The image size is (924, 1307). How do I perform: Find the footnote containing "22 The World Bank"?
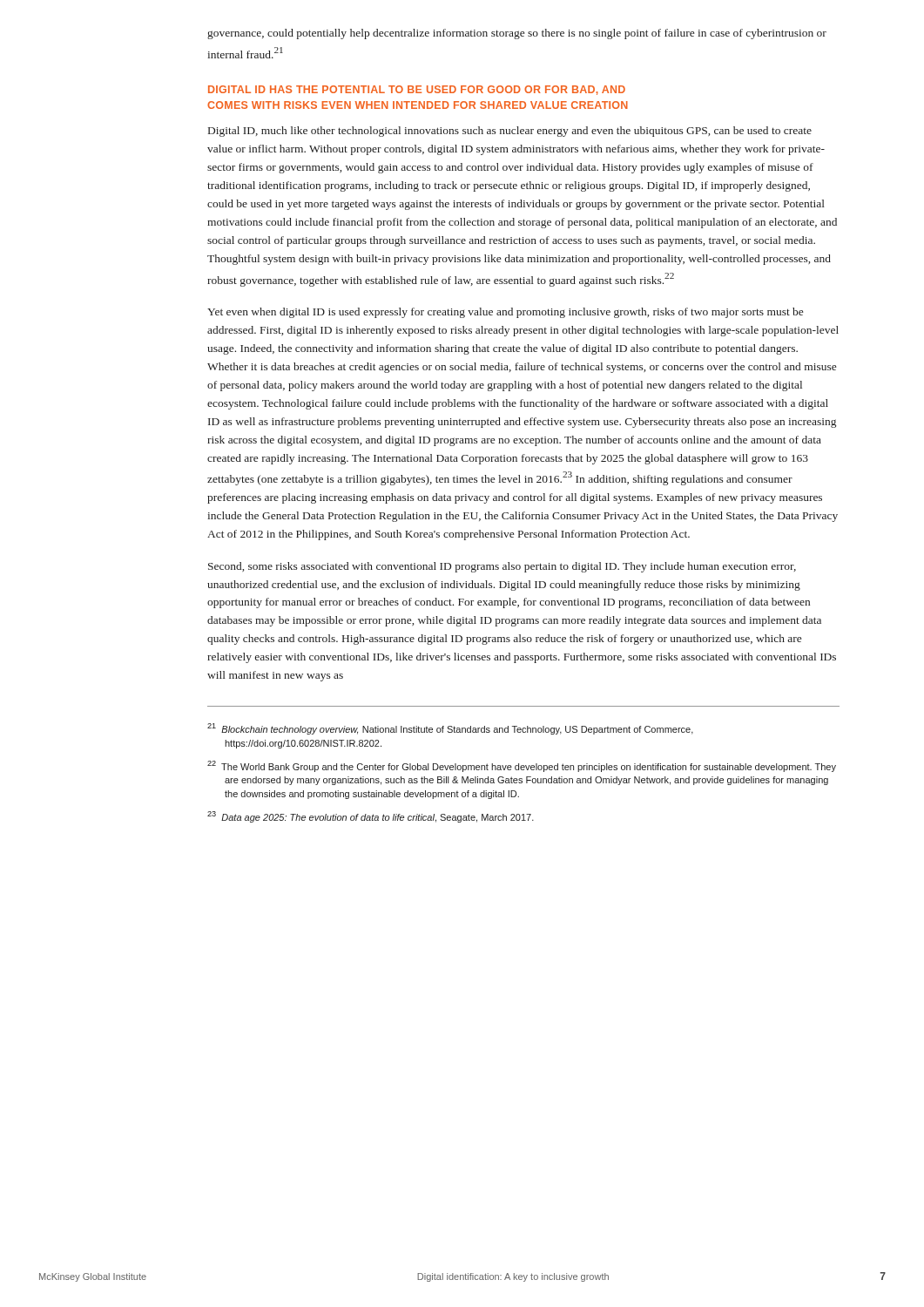[x=522, y=779]
